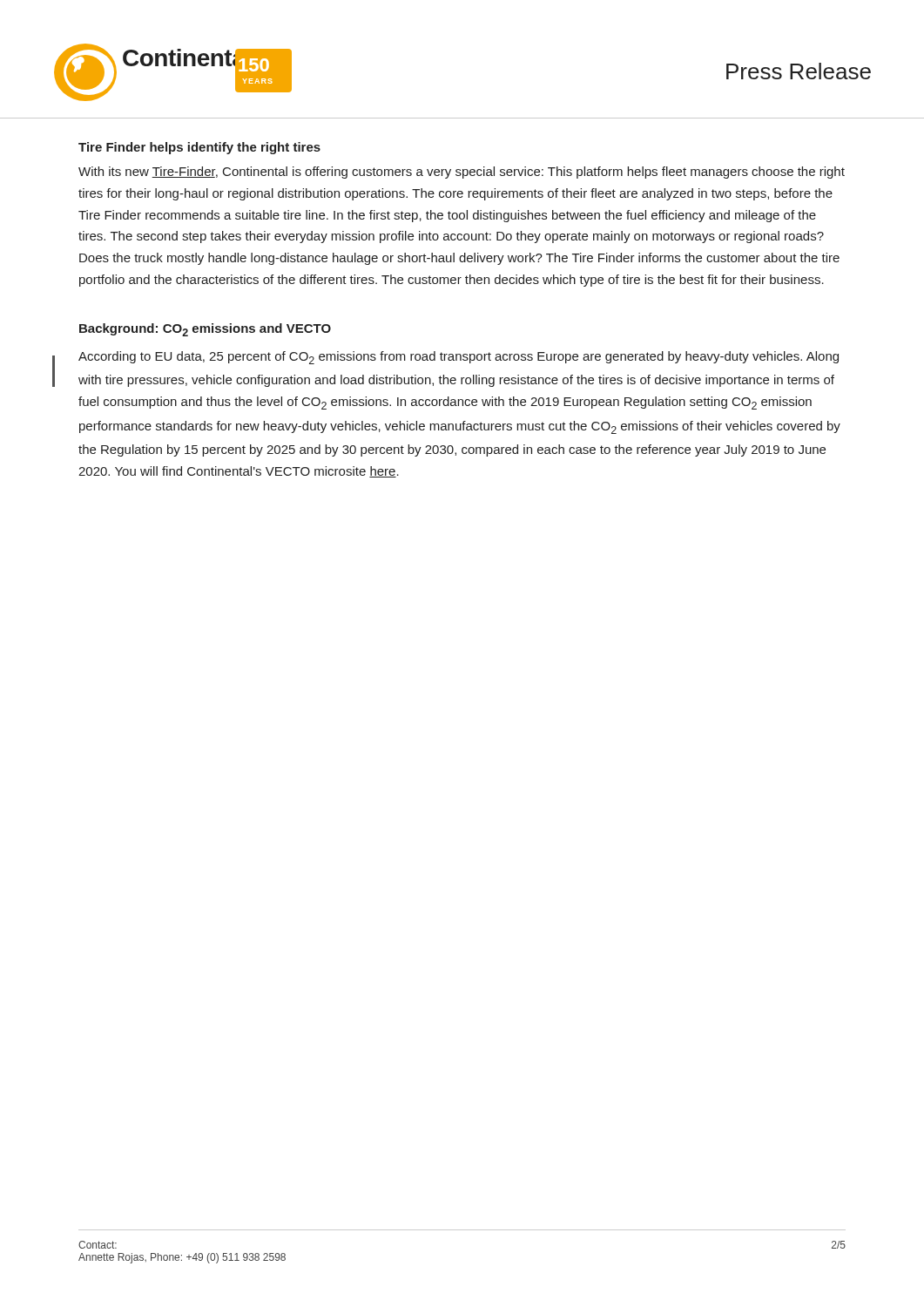Find the block on this page that starts "According to EU data, 25"
The image size is (924, 1307).
click(x=459, y=413)
